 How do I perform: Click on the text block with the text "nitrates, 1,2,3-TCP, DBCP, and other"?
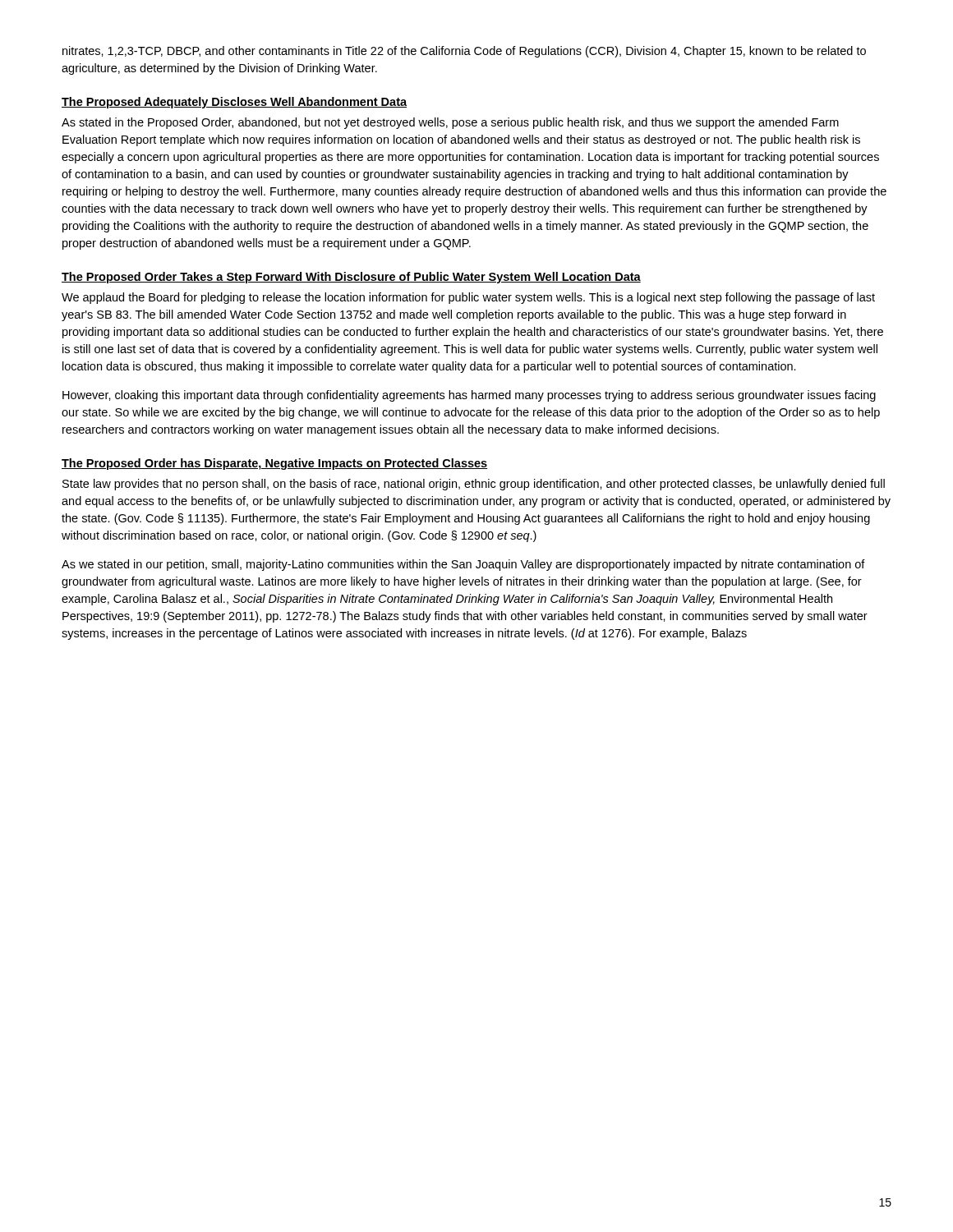pos(464,60)
